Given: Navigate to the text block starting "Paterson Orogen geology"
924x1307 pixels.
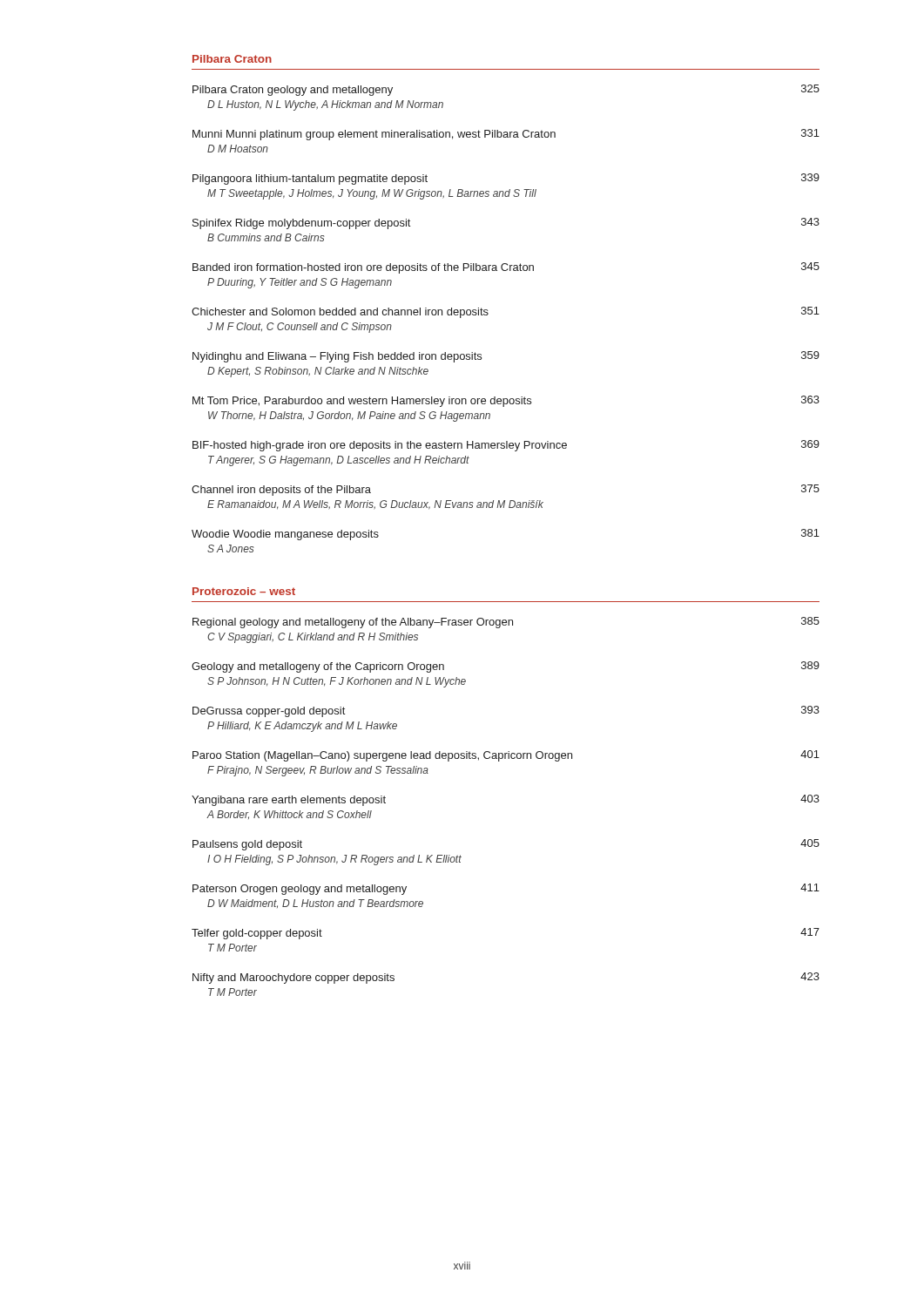Looking at the screenshot, I should pyautogui.click(x=301, y=889).
